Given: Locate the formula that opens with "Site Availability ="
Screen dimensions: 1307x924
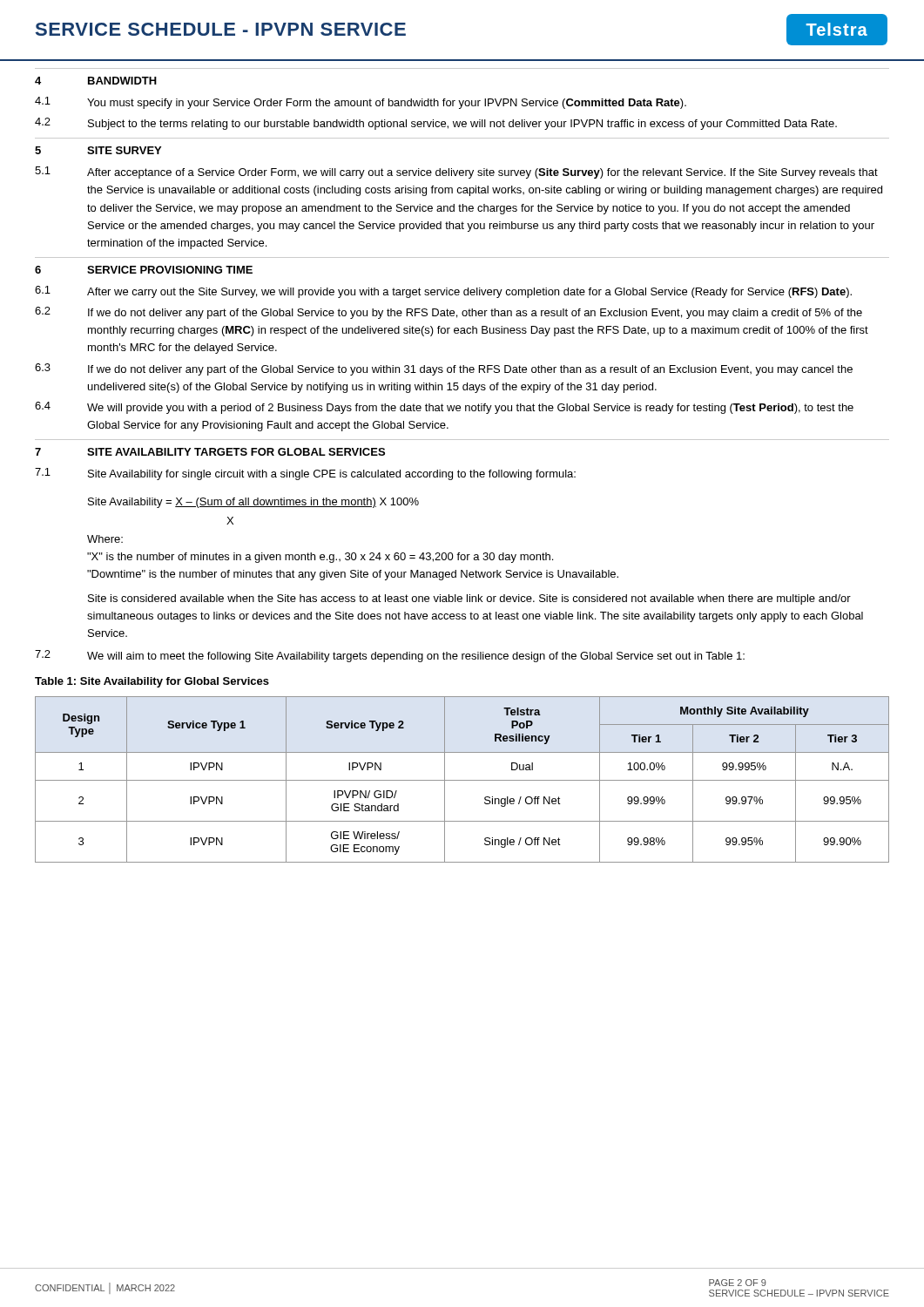Looking at the screenshot, I should point(253,502).
